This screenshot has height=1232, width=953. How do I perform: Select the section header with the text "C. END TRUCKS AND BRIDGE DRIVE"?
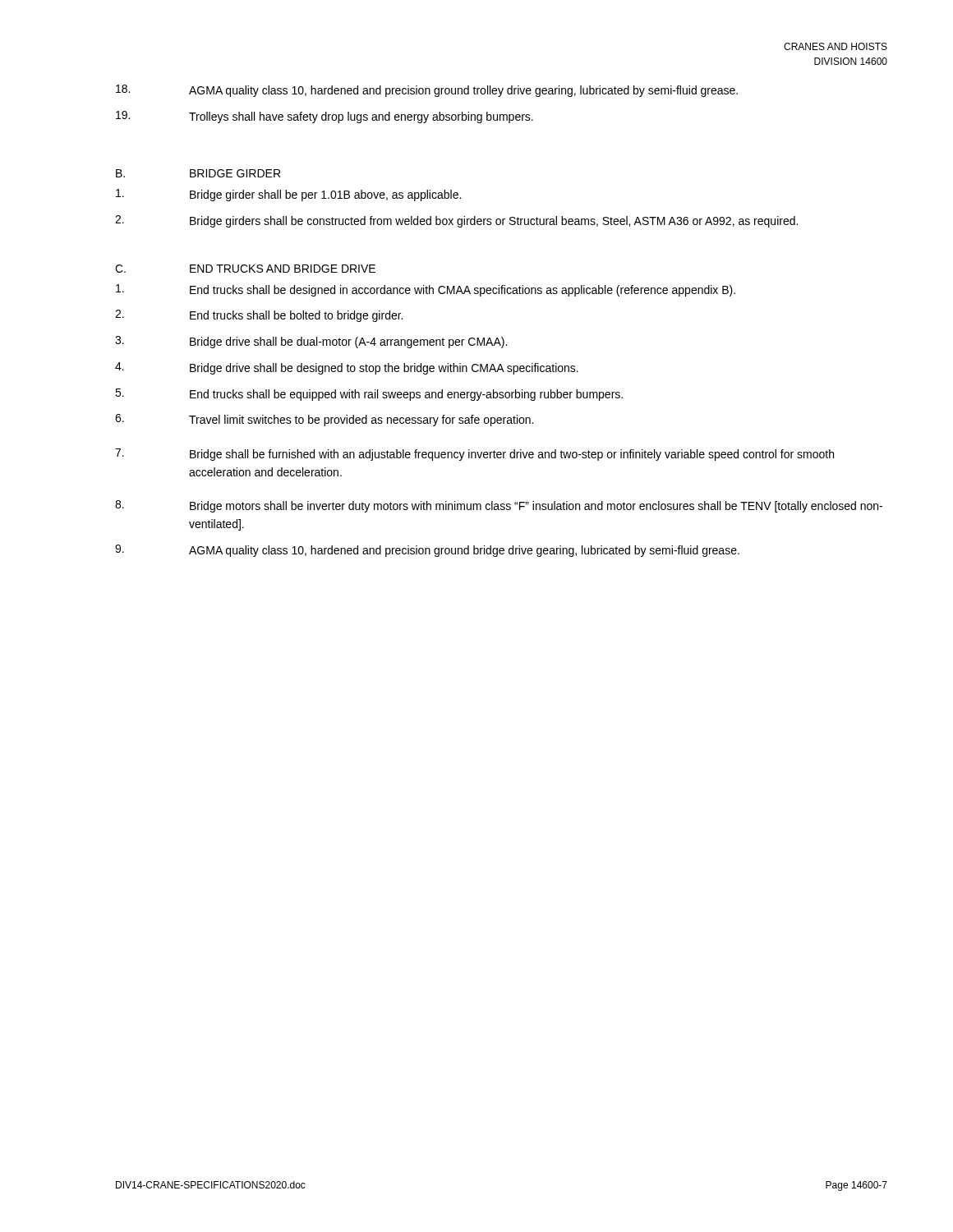[x=245, y=268]
